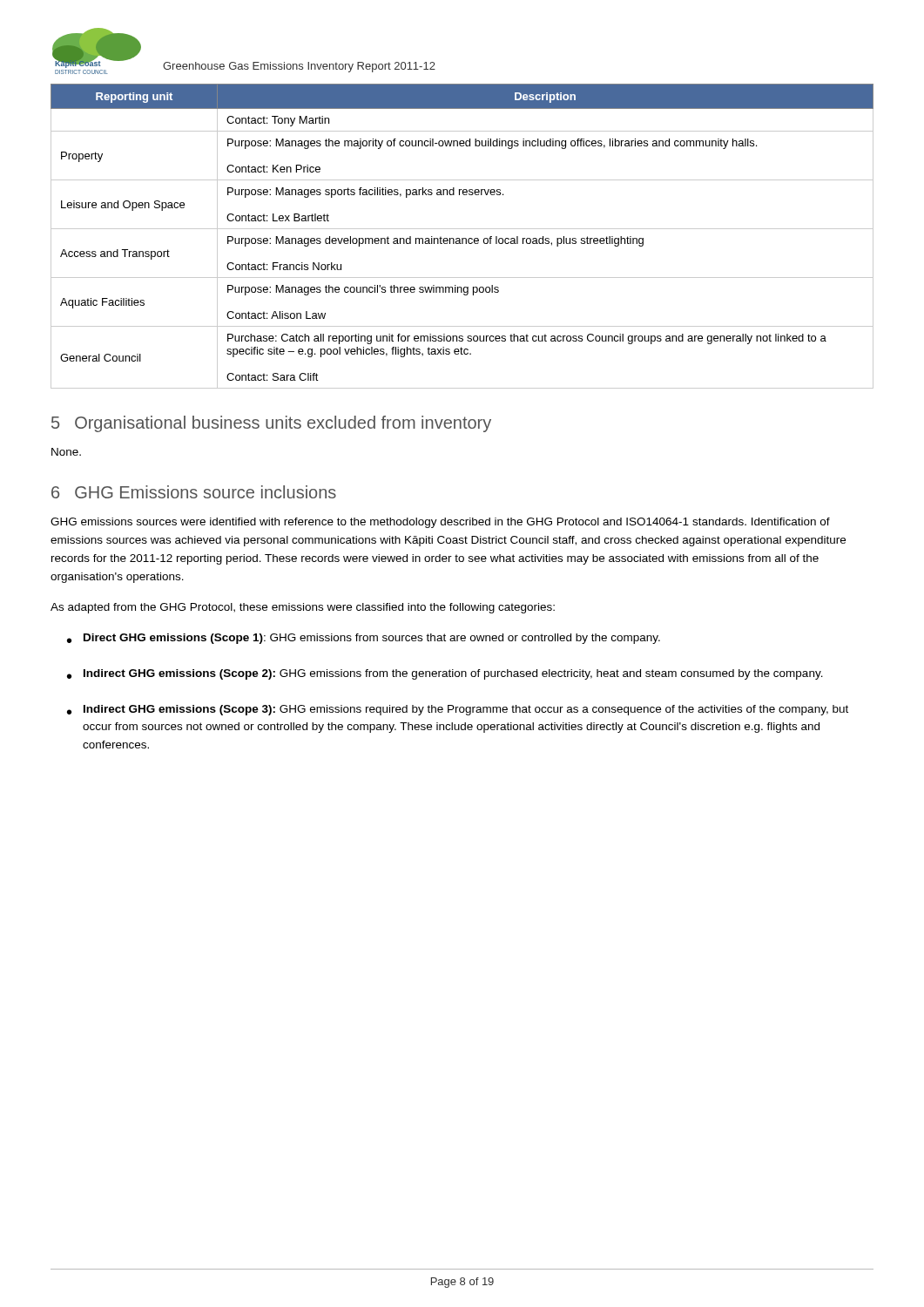Click the passage that begins "As adapted from"
The width and height of the screenshot is (924, 1307).
303,607
